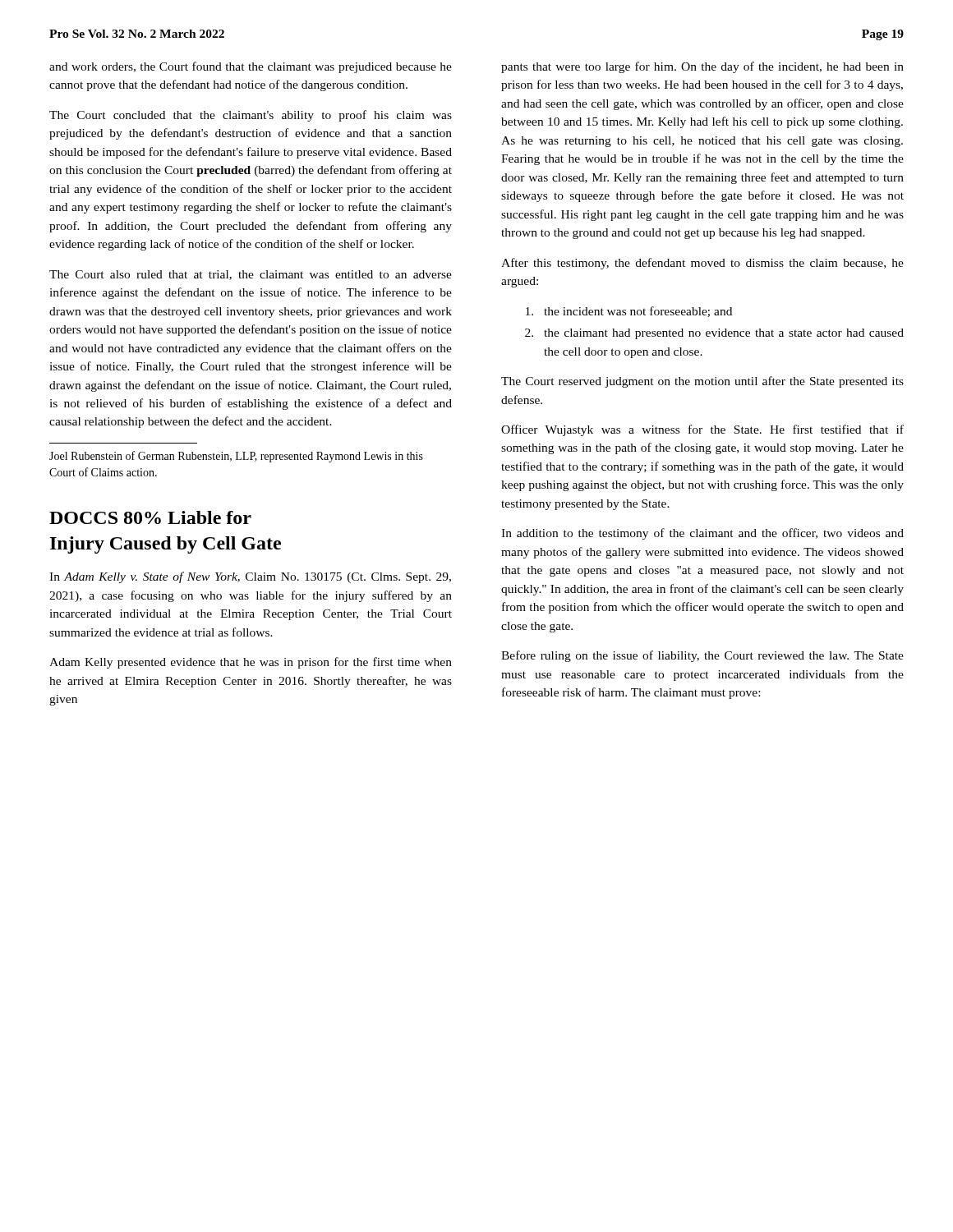The height and width of the screenshot is (1232, 953).
Task: Locate the title containing "DOCCS 80% Liable"
Action: 165,530
